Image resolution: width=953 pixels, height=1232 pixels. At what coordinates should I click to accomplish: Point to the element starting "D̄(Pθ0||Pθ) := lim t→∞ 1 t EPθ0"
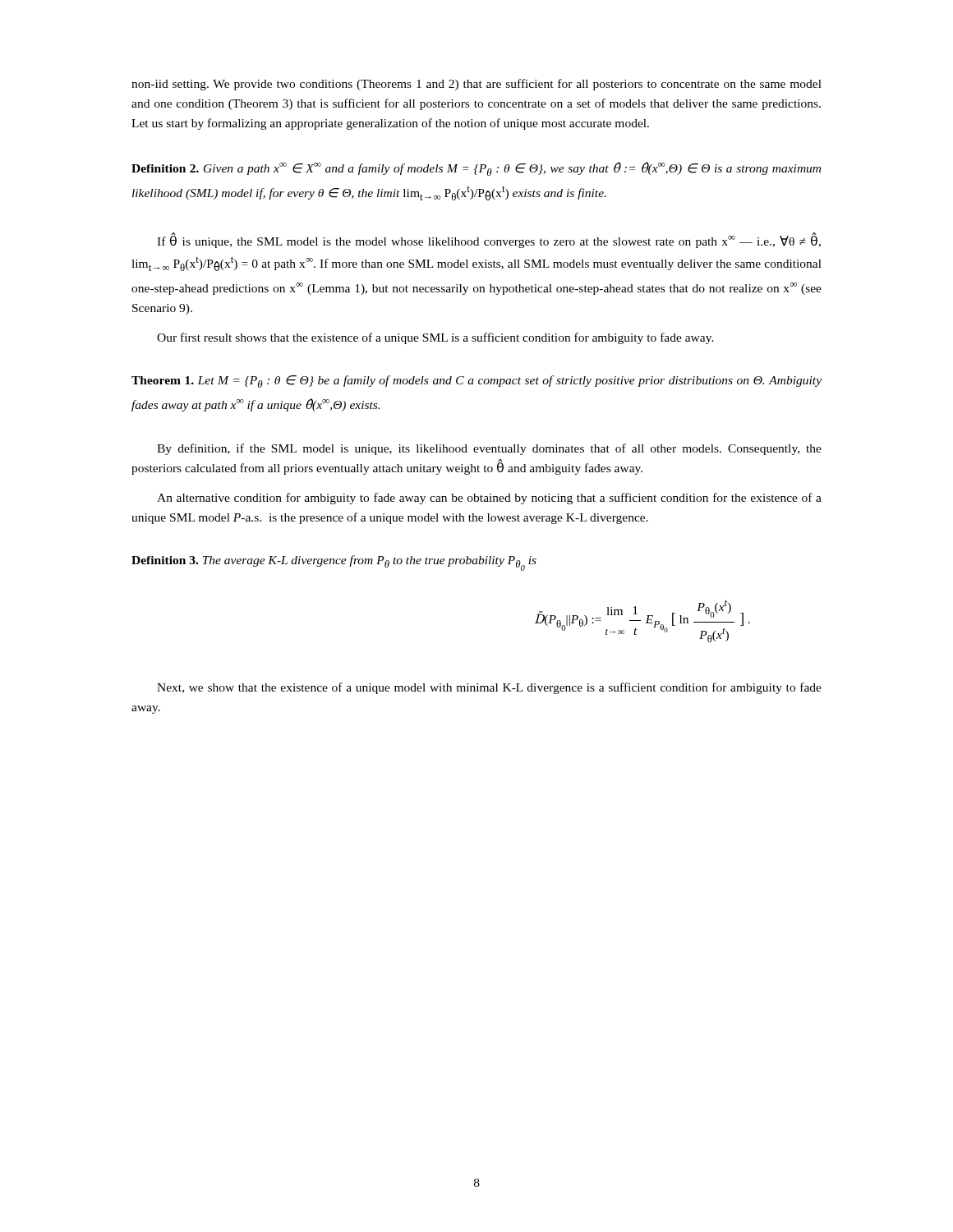click(642, 621)
